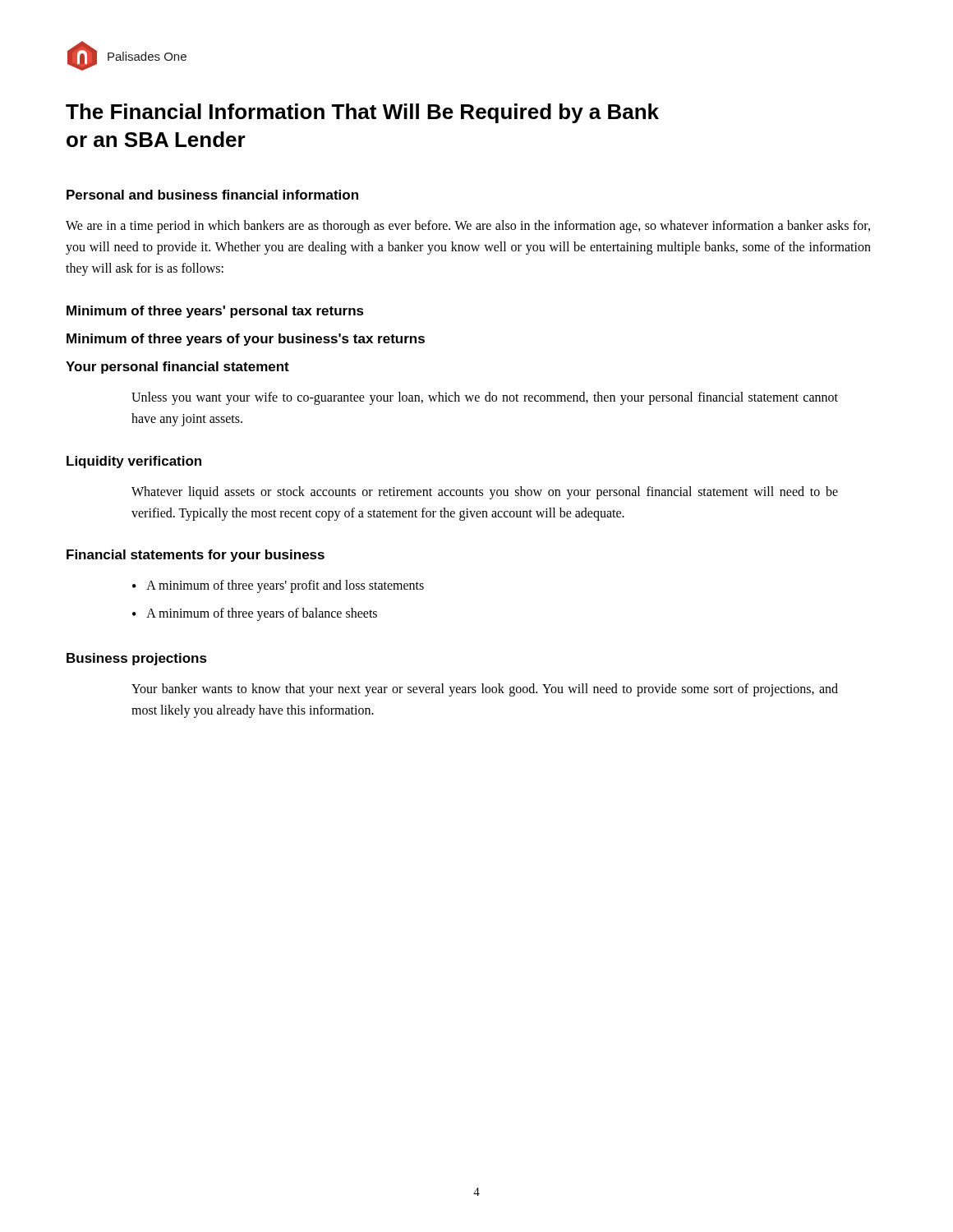Navigate to the text block starting "Your personal financial statement"

[177, 367]
